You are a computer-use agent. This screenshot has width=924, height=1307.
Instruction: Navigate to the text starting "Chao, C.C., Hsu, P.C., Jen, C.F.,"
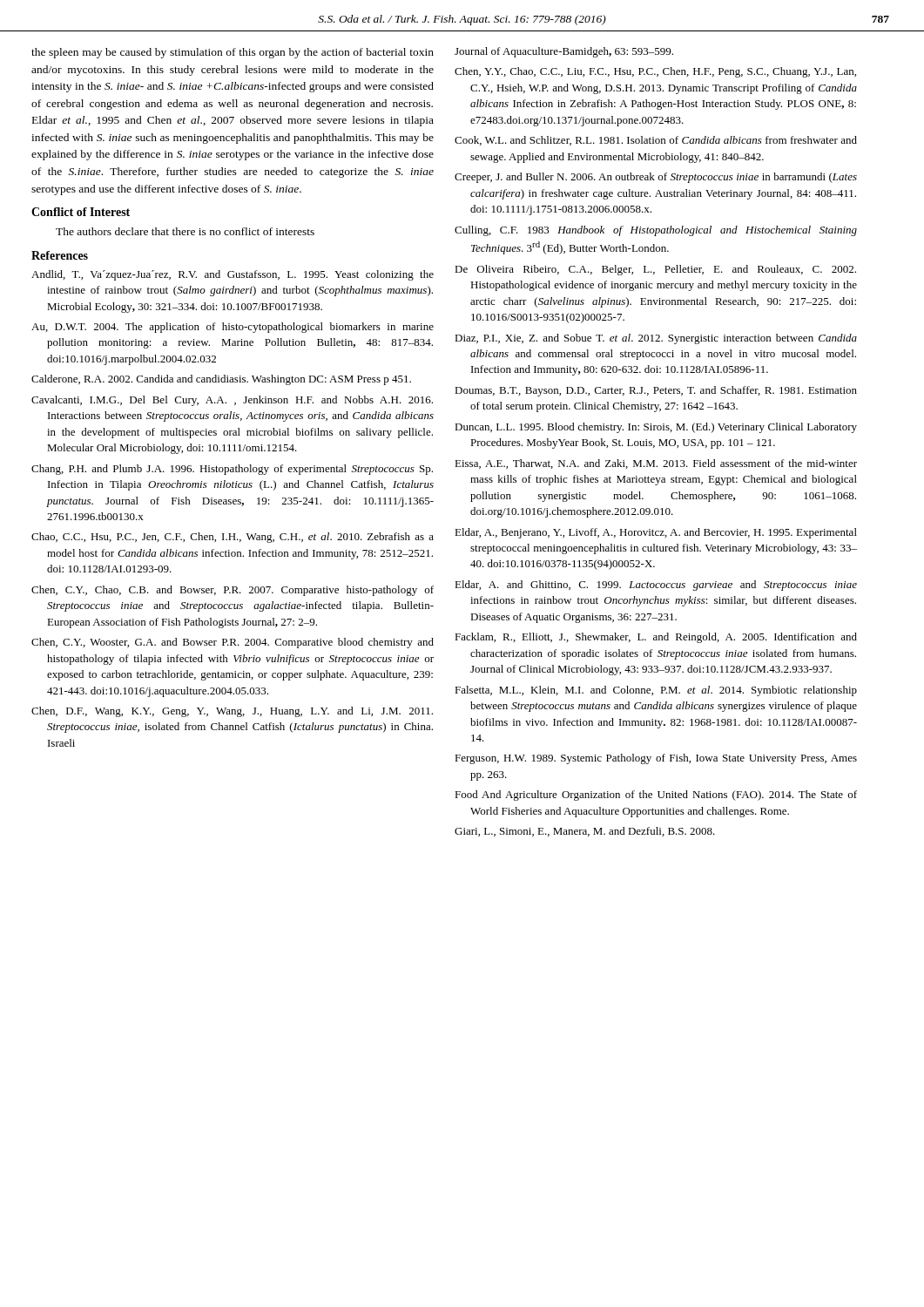(233, 553)
